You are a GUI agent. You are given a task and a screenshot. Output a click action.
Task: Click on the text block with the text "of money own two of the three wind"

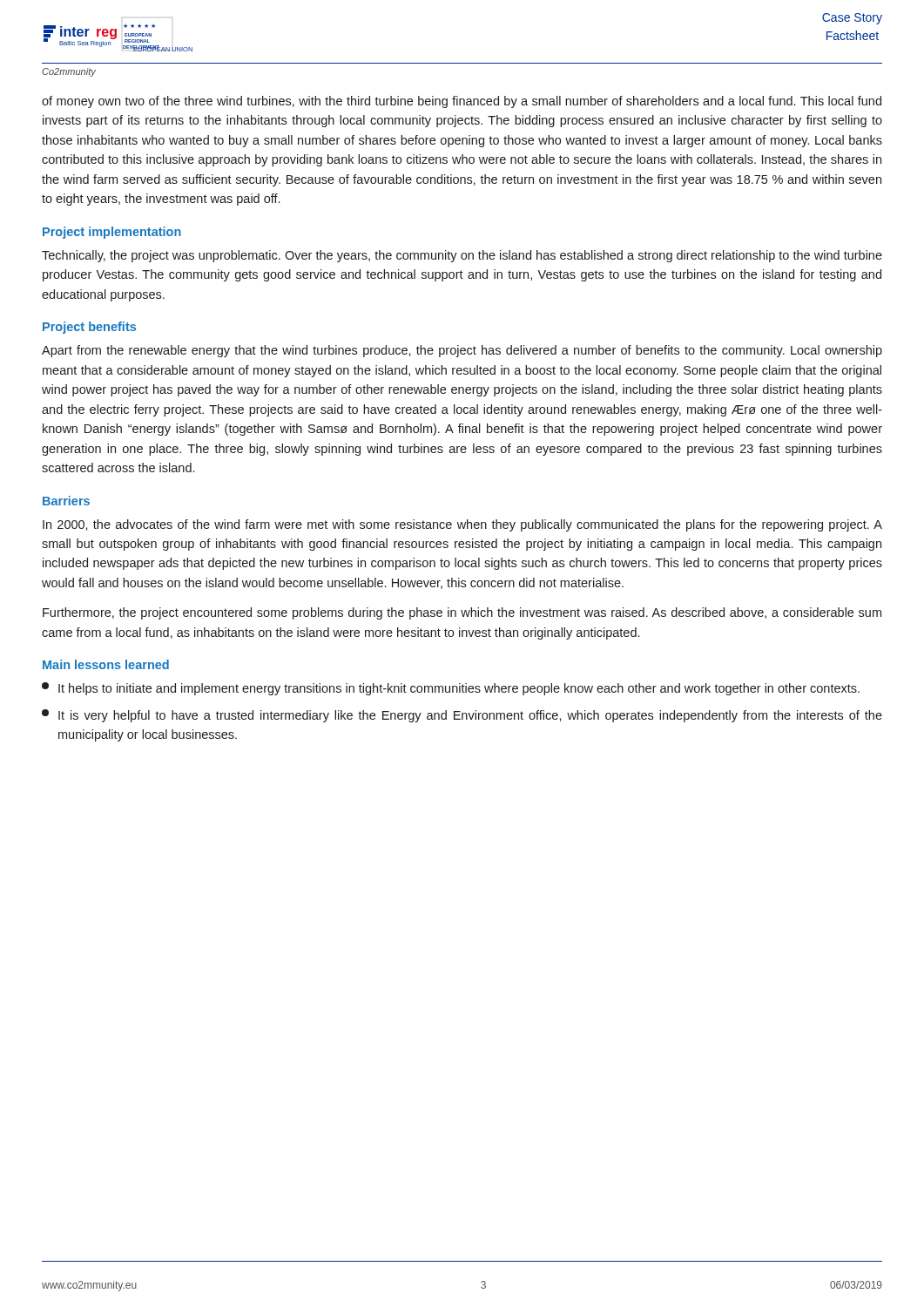pyautogui.click(x=462, y=150)
